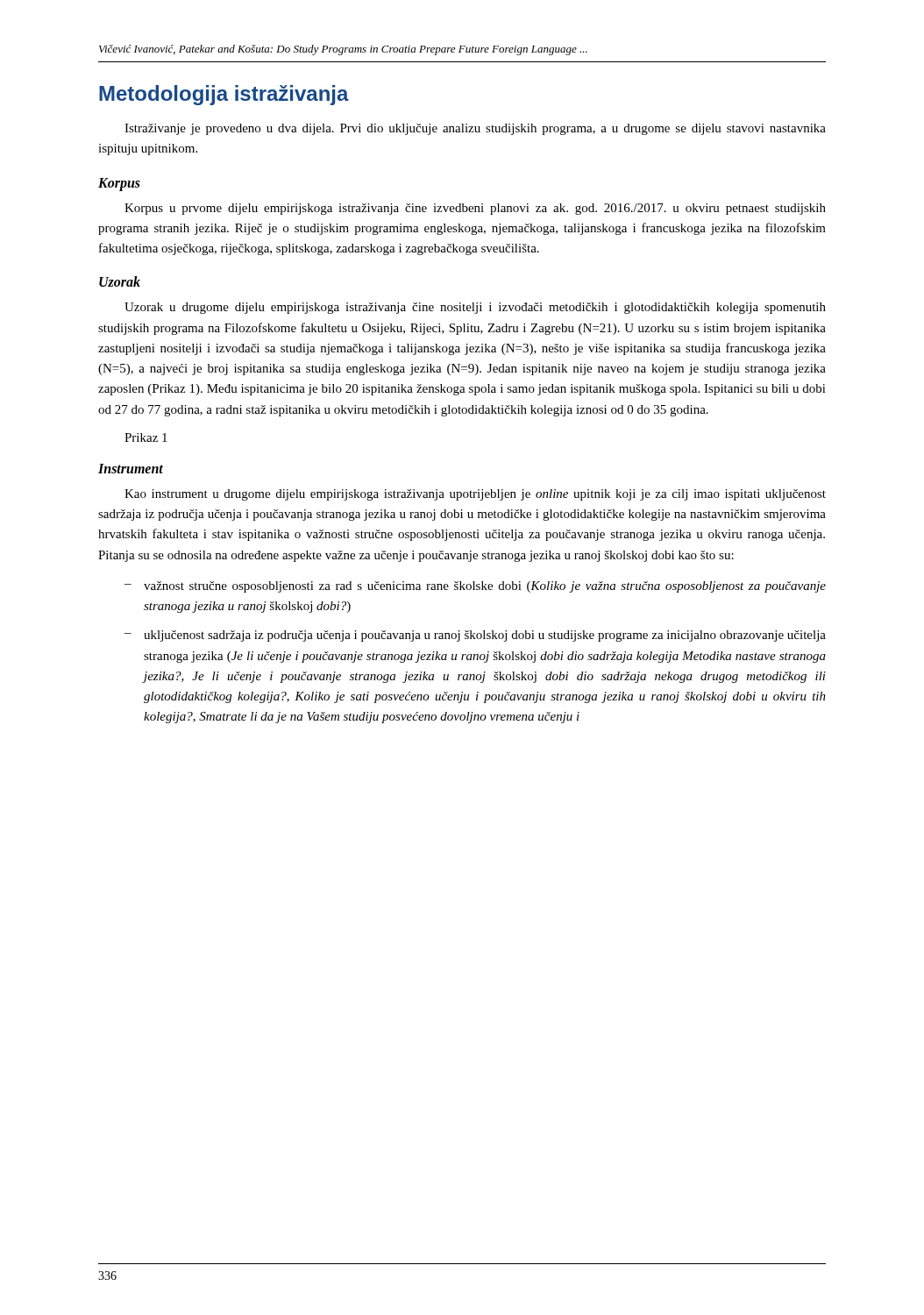Locate the region starting "Istraživanje je provedeno u"
Screen dimensions: 1315x924
tap(462, 138)
